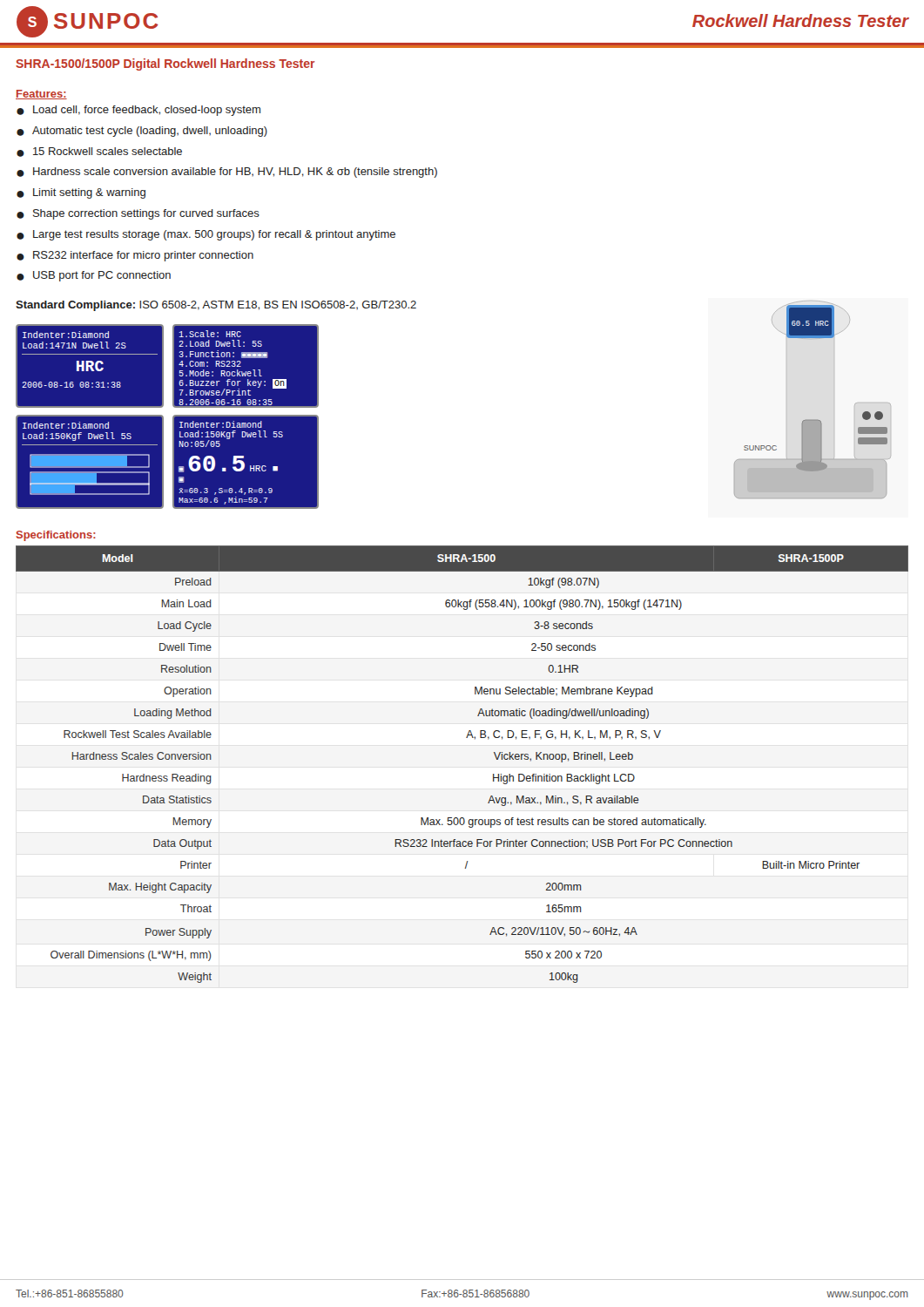Screen dimensions: 1307x924
Task: Navigate to the element starting "SHRA-1500/1500P Digital Rockwell"
Action: tap(165, 64)
